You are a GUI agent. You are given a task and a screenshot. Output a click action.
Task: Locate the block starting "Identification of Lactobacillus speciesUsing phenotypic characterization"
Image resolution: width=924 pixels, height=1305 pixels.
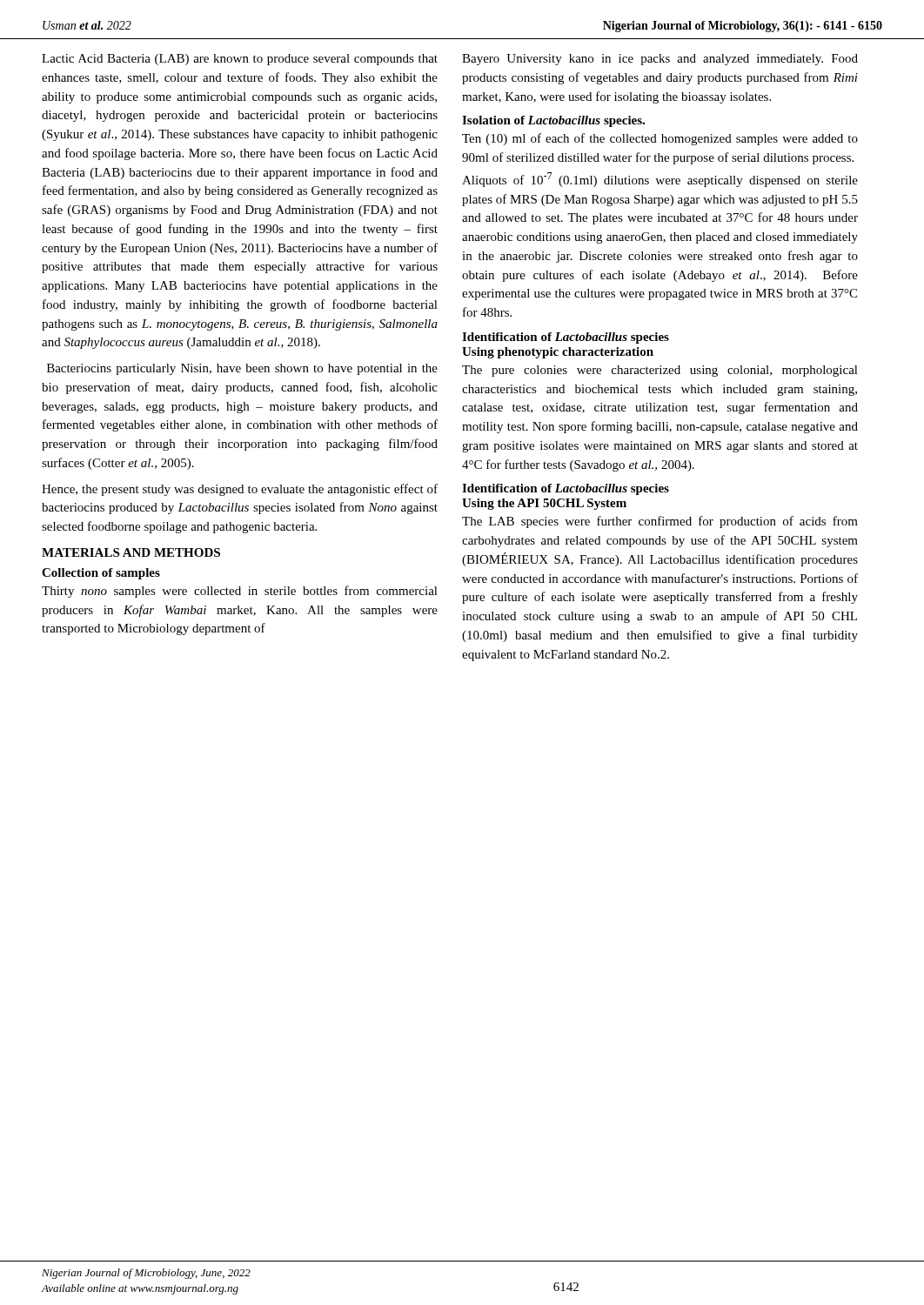pos(565,344)
